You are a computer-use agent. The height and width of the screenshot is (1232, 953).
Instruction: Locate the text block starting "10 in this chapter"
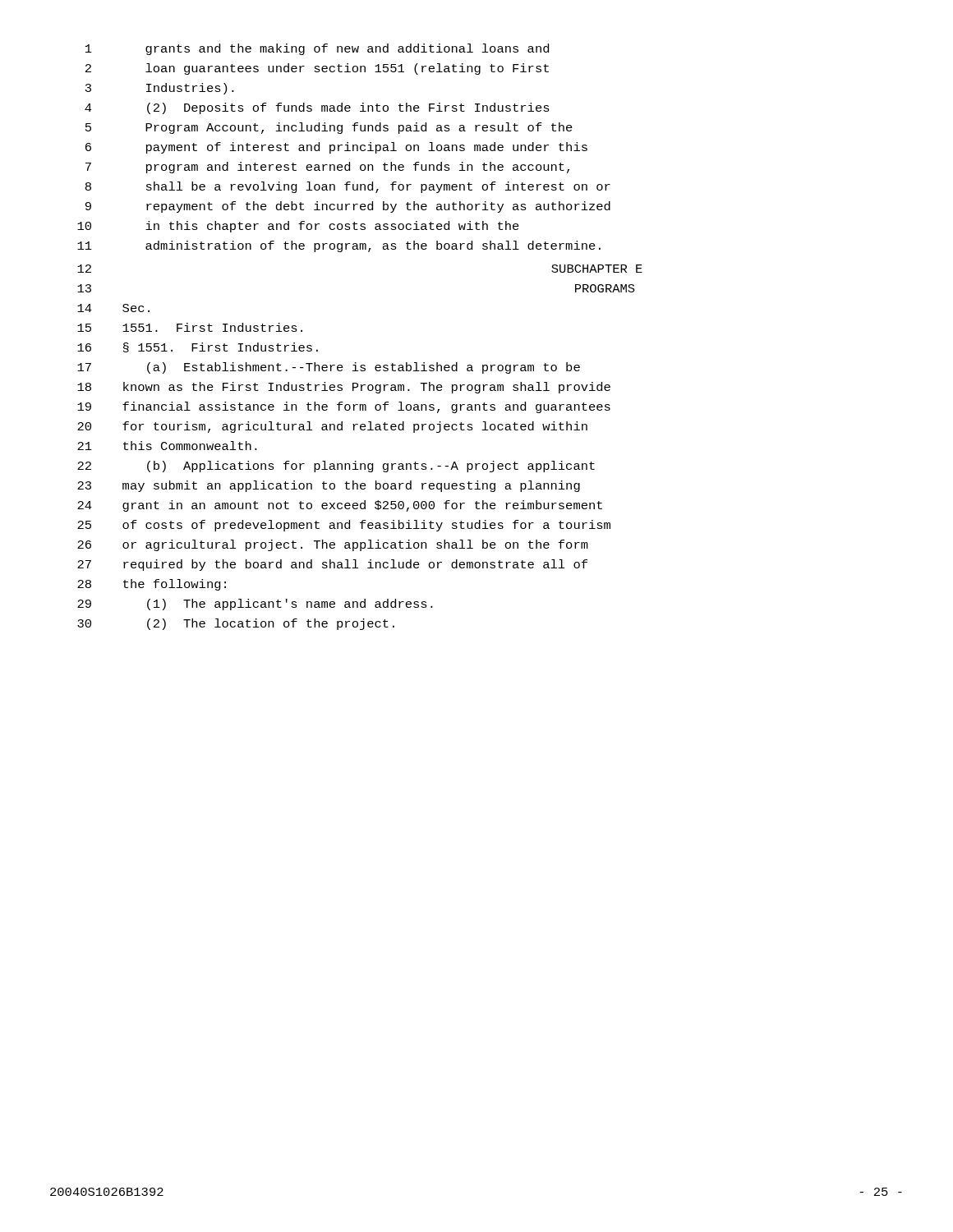pos(284,227)
